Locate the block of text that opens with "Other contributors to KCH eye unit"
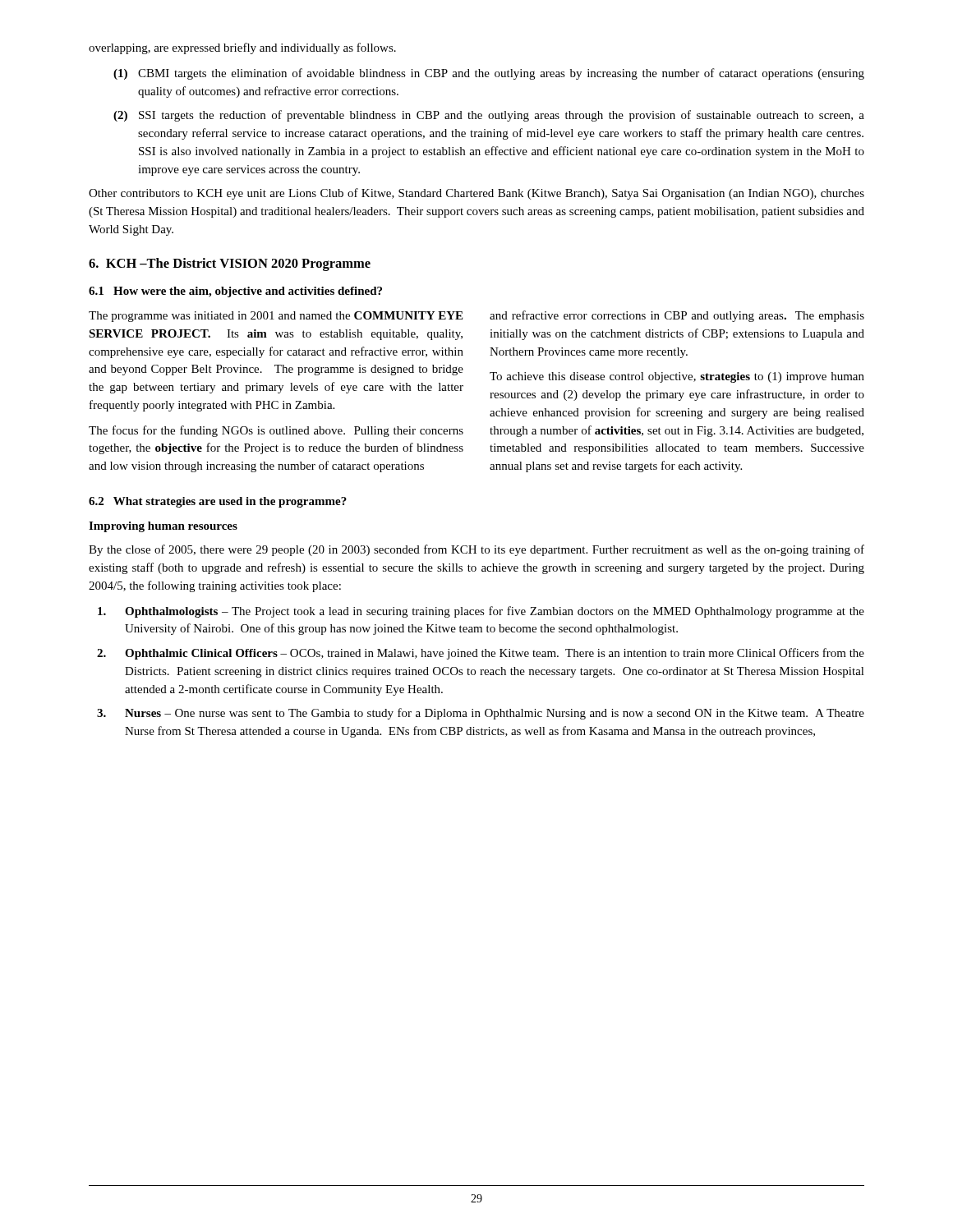The image size is (953, 1232). click(x=476, y=212)
